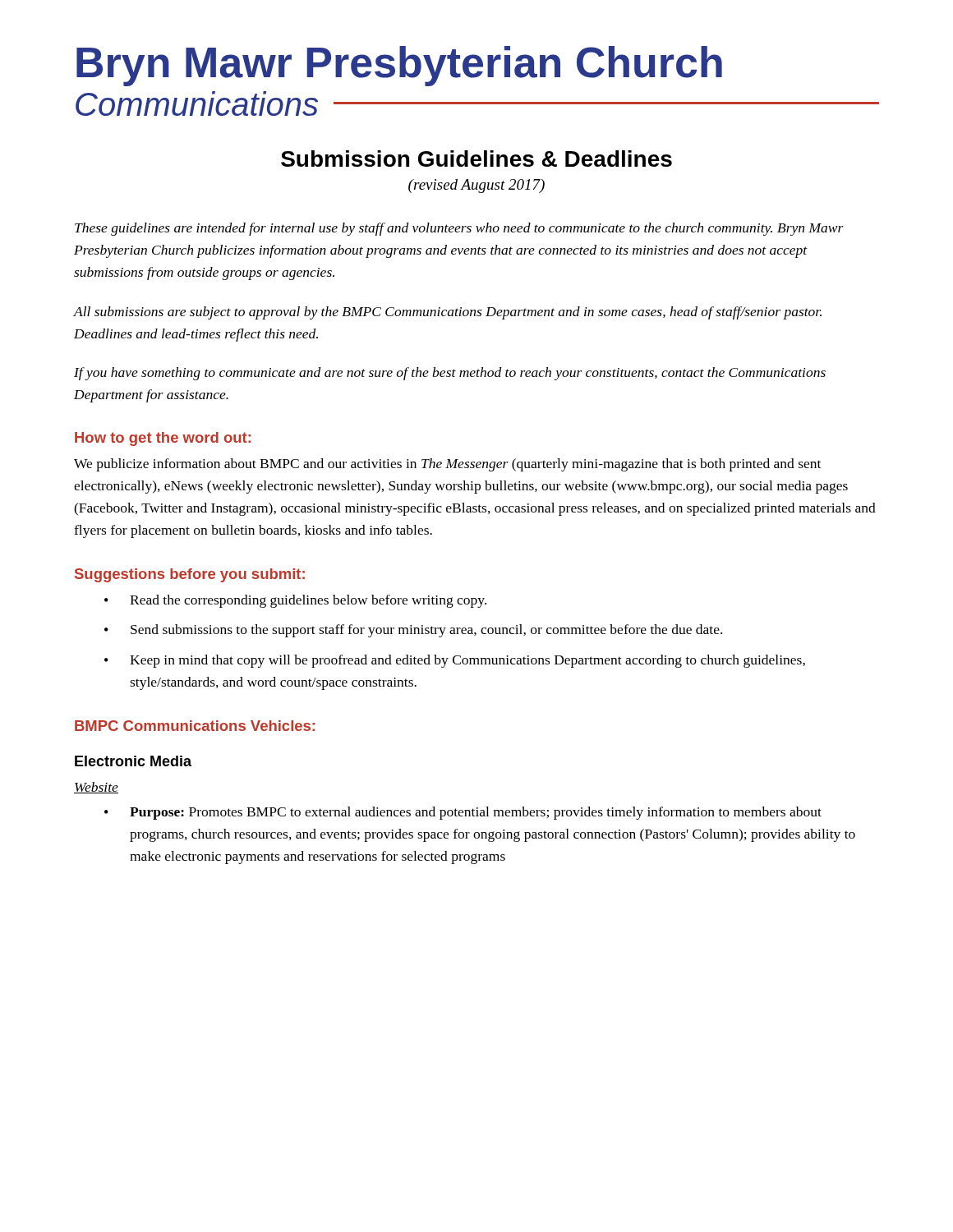Point to "Suggestions before you submit:"
The image size is (953, 1232).
[190, 573]
